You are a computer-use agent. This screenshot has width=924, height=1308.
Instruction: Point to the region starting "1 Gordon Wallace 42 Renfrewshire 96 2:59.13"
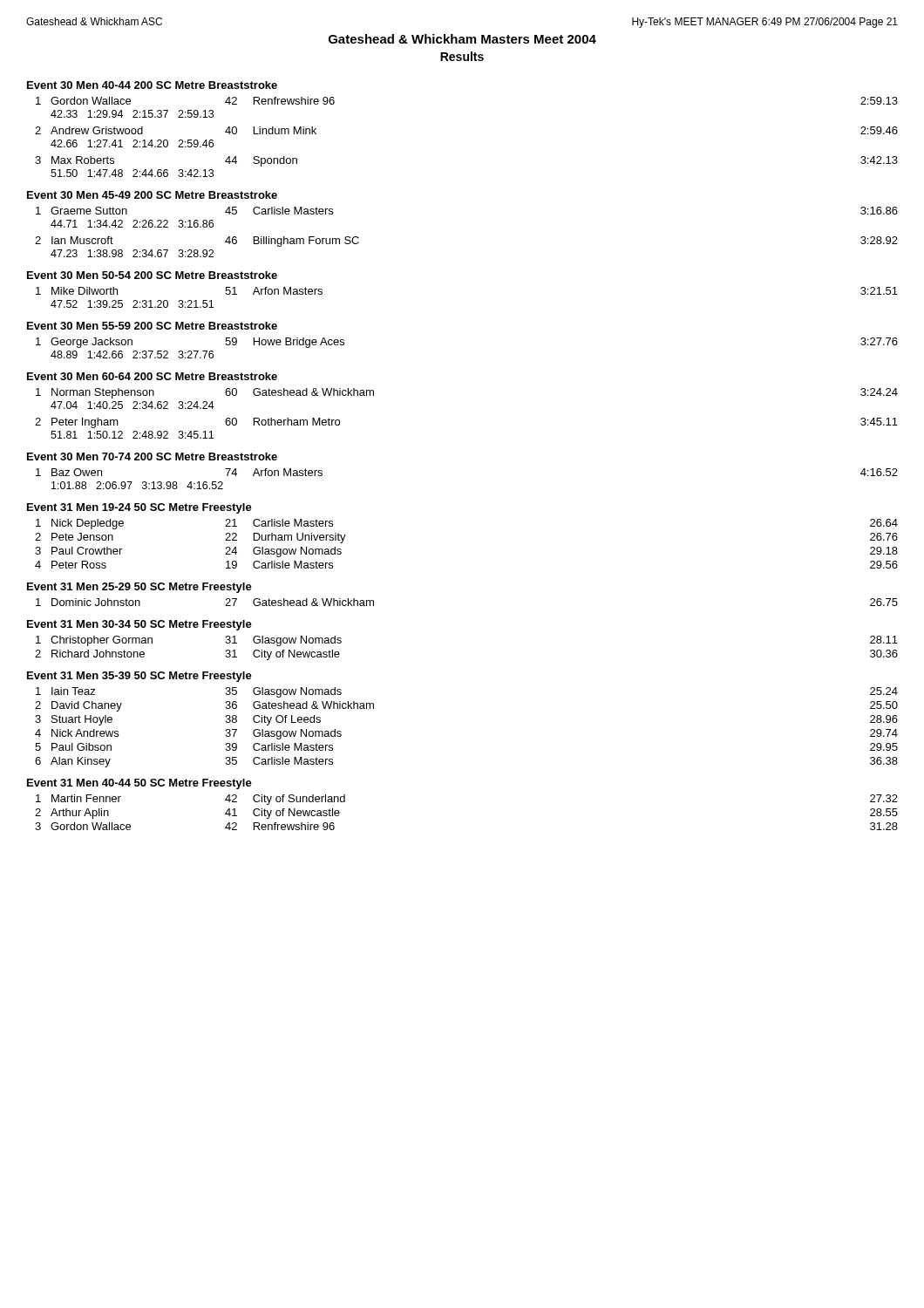[84, 101]
